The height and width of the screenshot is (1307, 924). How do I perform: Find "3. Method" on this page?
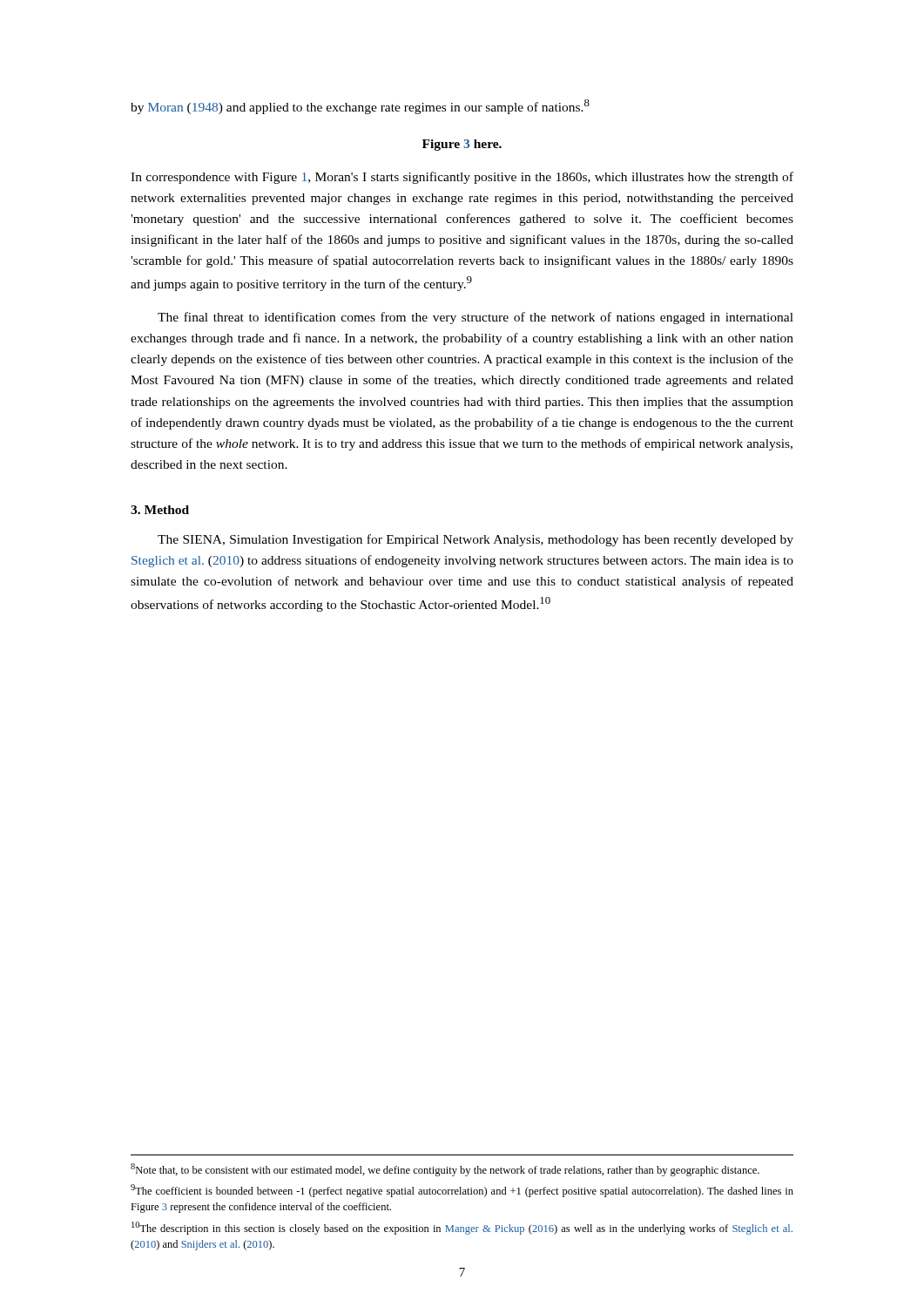coord(160,509)
